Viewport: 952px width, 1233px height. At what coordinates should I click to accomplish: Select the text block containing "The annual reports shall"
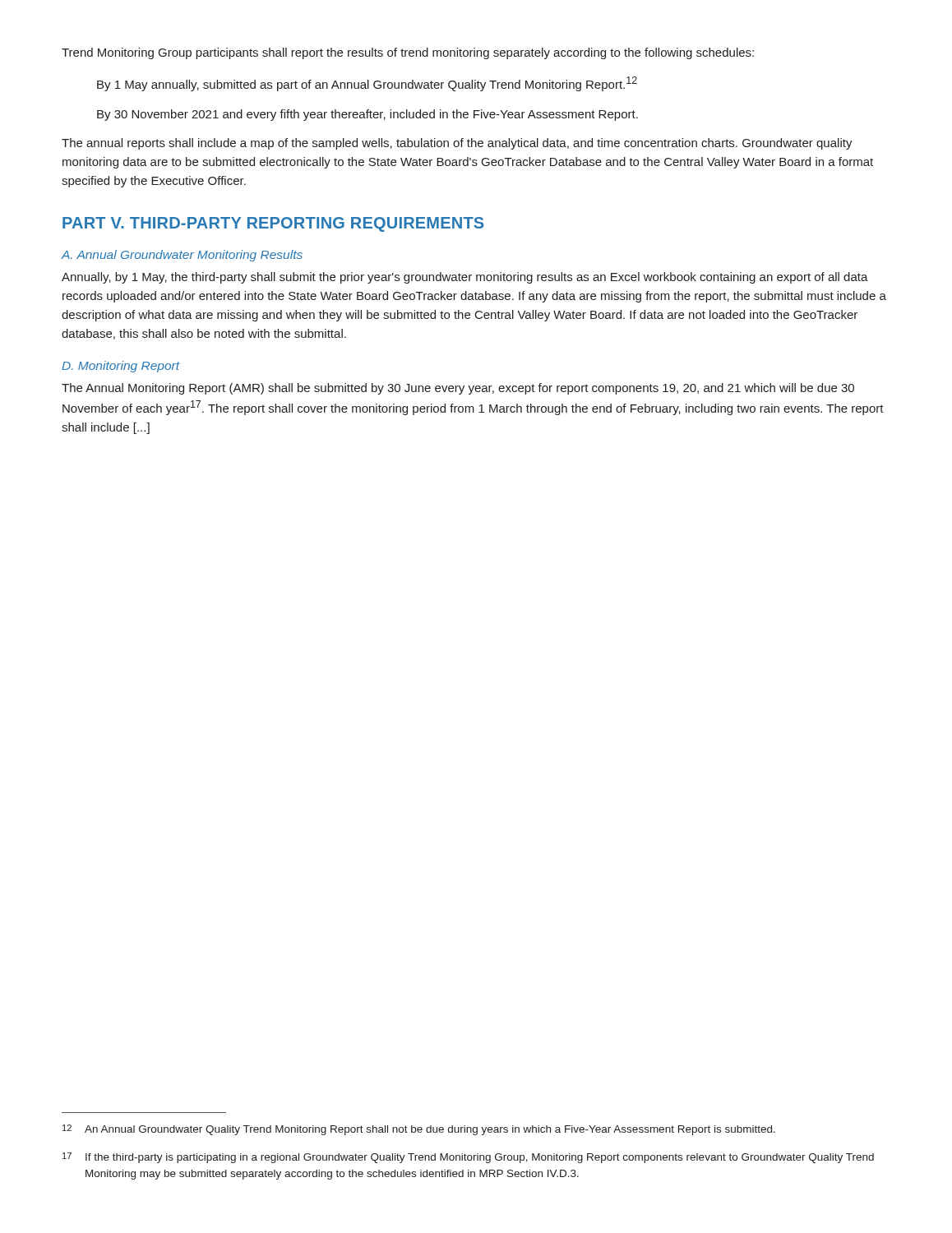(x=467, y=162)
